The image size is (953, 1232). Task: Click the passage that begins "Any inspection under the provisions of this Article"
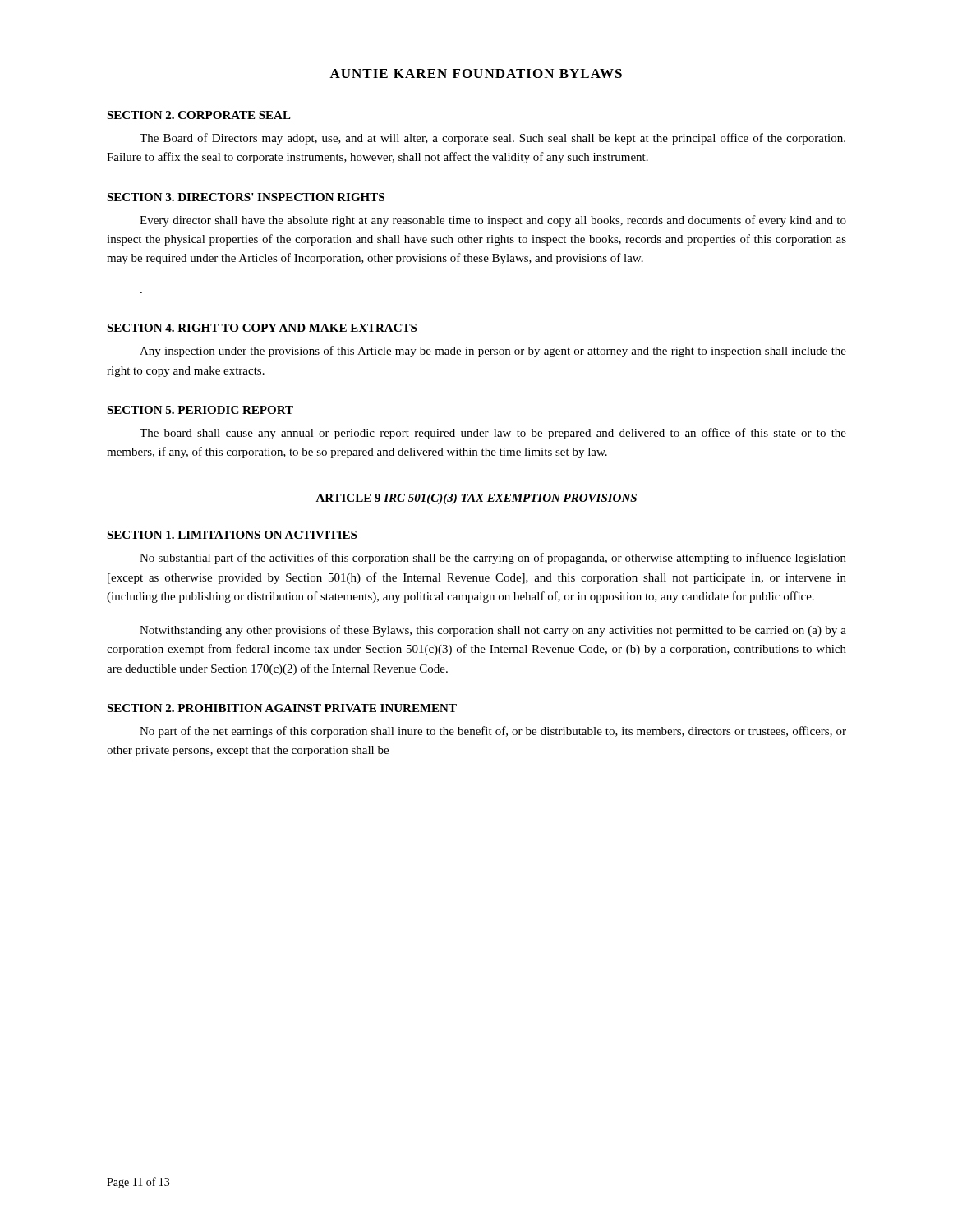tap(476, 361)
